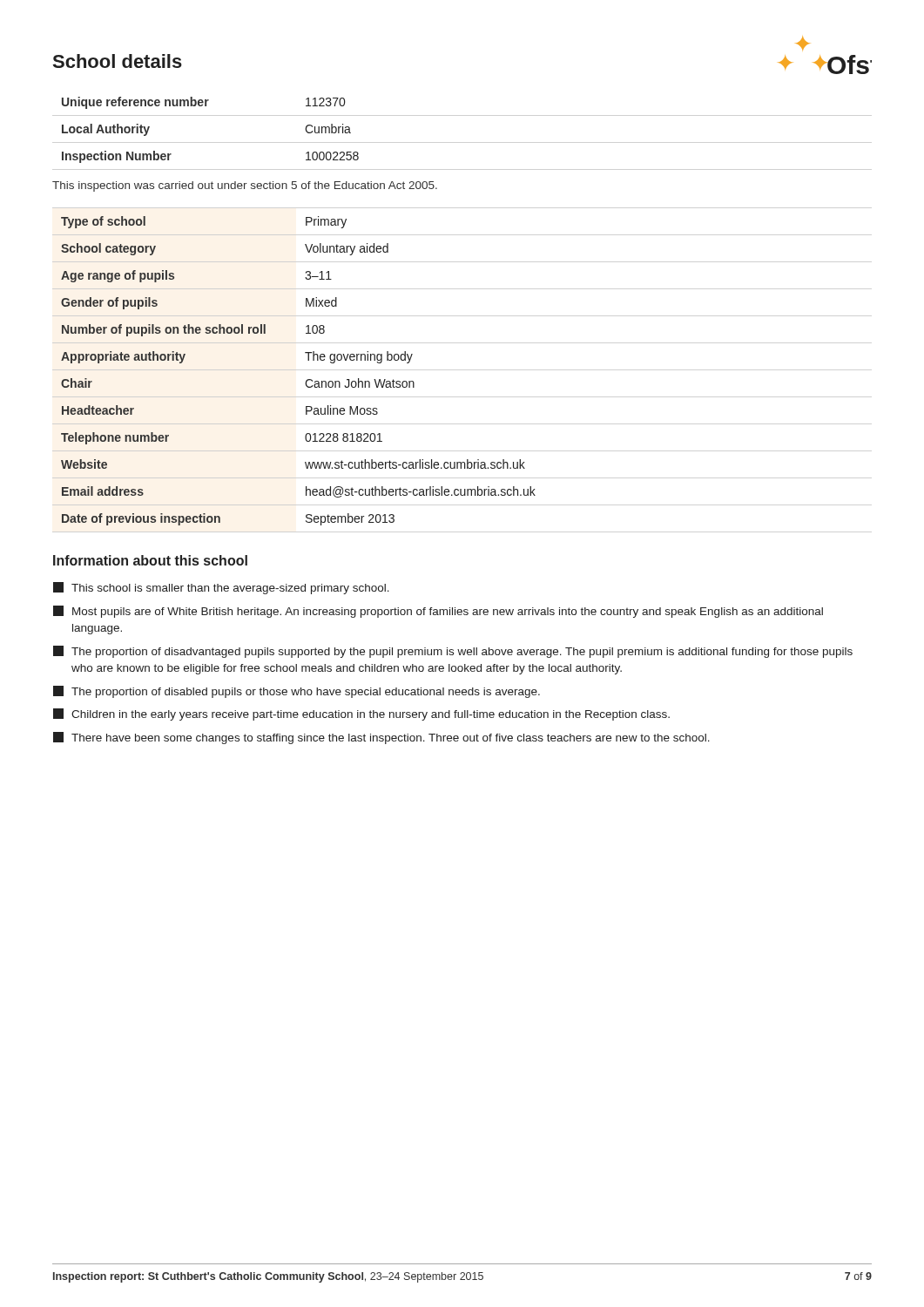Navigate to the text starting "There have been some changes to staffing"
The height and width of the screenshot is (1307, 924).
pos(462,738)
